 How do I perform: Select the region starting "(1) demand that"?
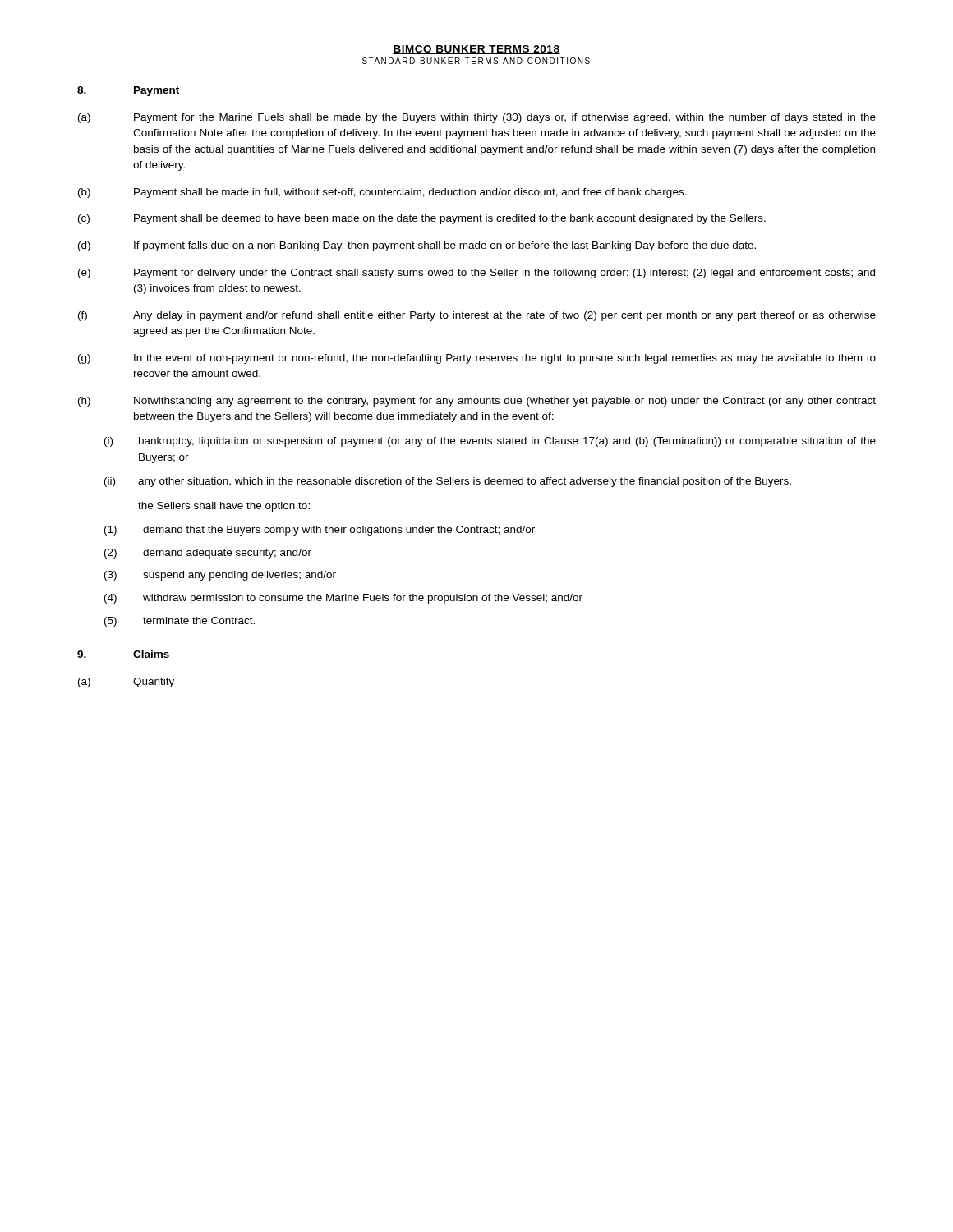490,530
